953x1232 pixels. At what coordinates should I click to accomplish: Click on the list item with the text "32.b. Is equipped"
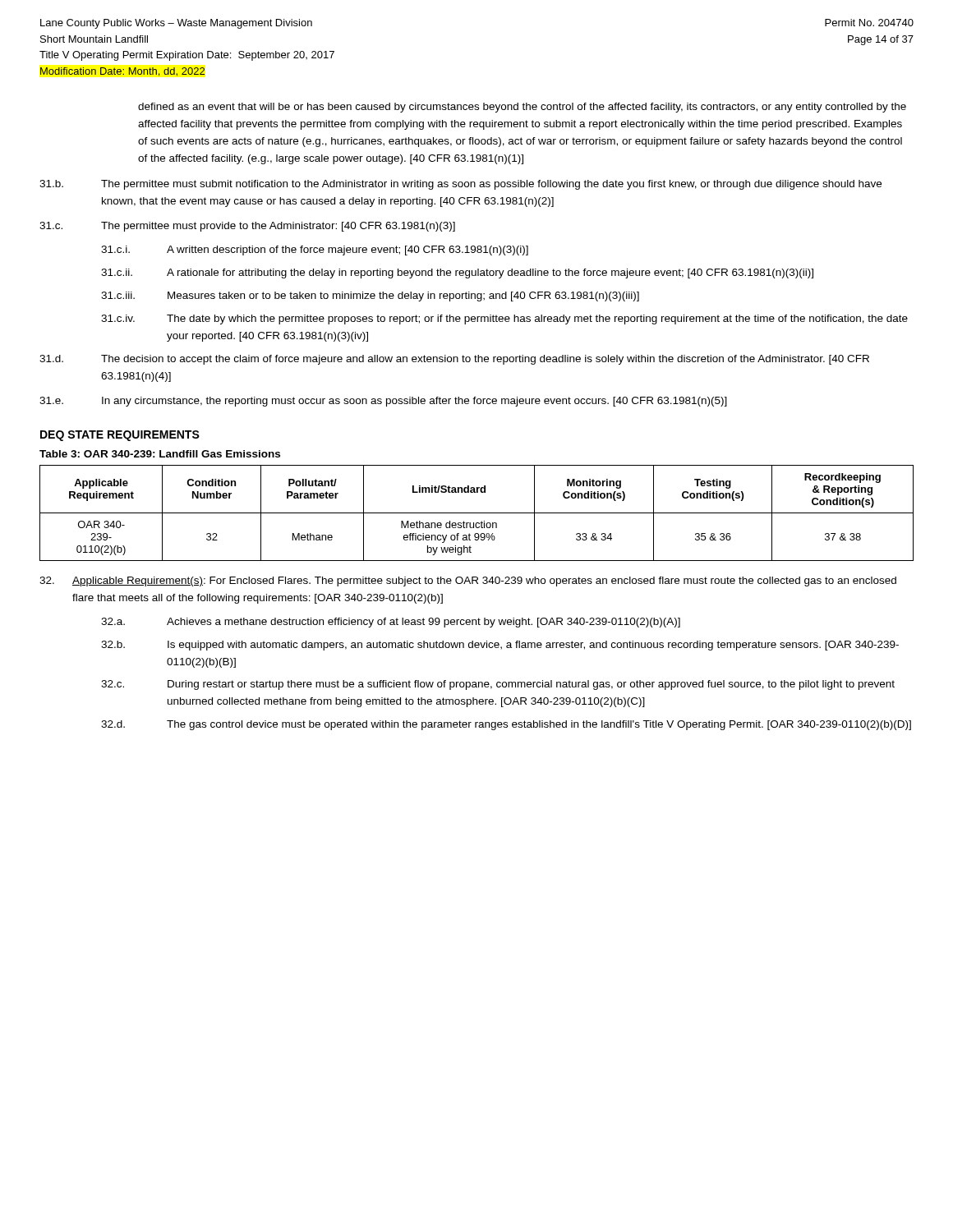[507, 653]
